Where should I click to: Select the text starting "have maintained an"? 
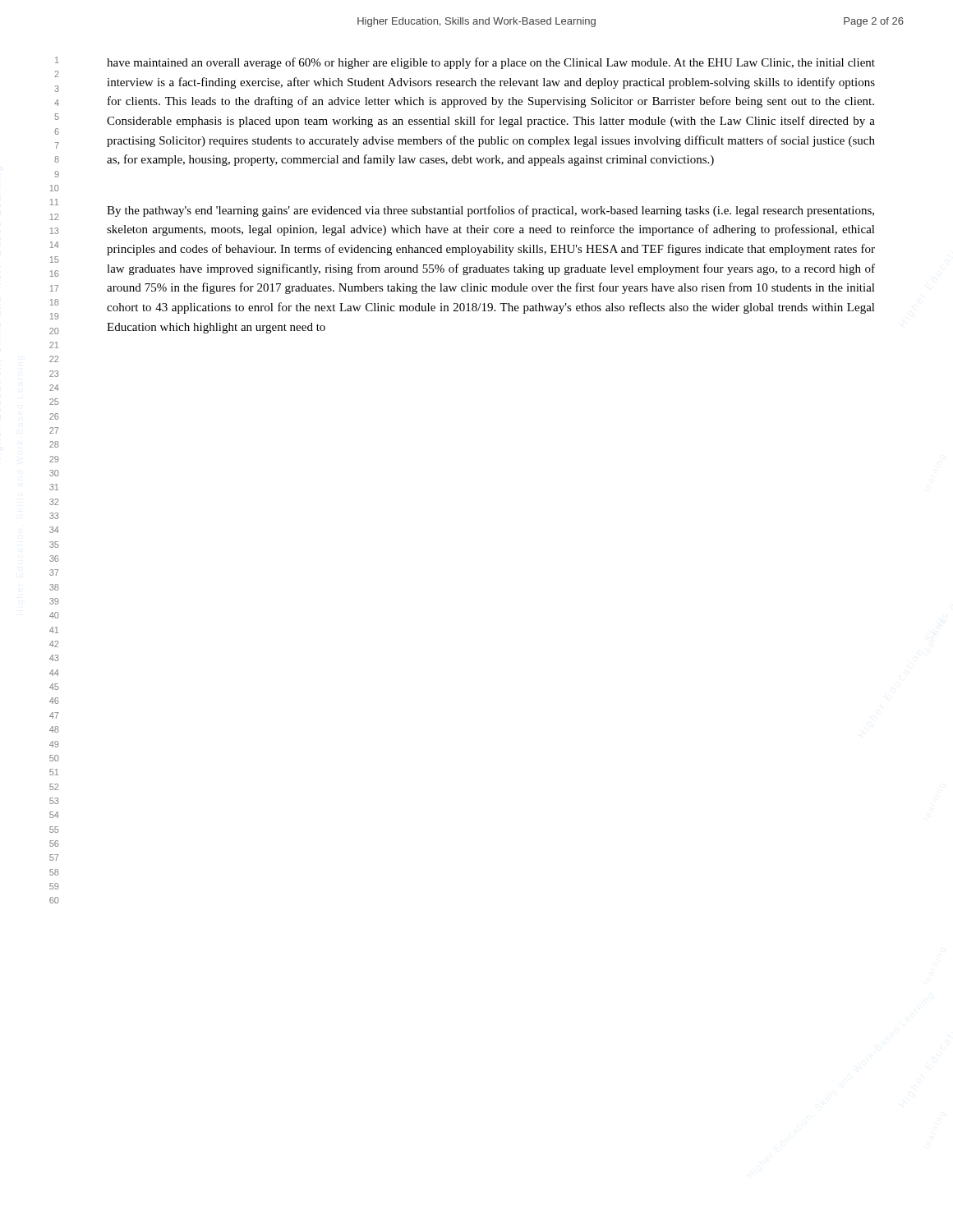pyautogui.click(x=491, y=111)
